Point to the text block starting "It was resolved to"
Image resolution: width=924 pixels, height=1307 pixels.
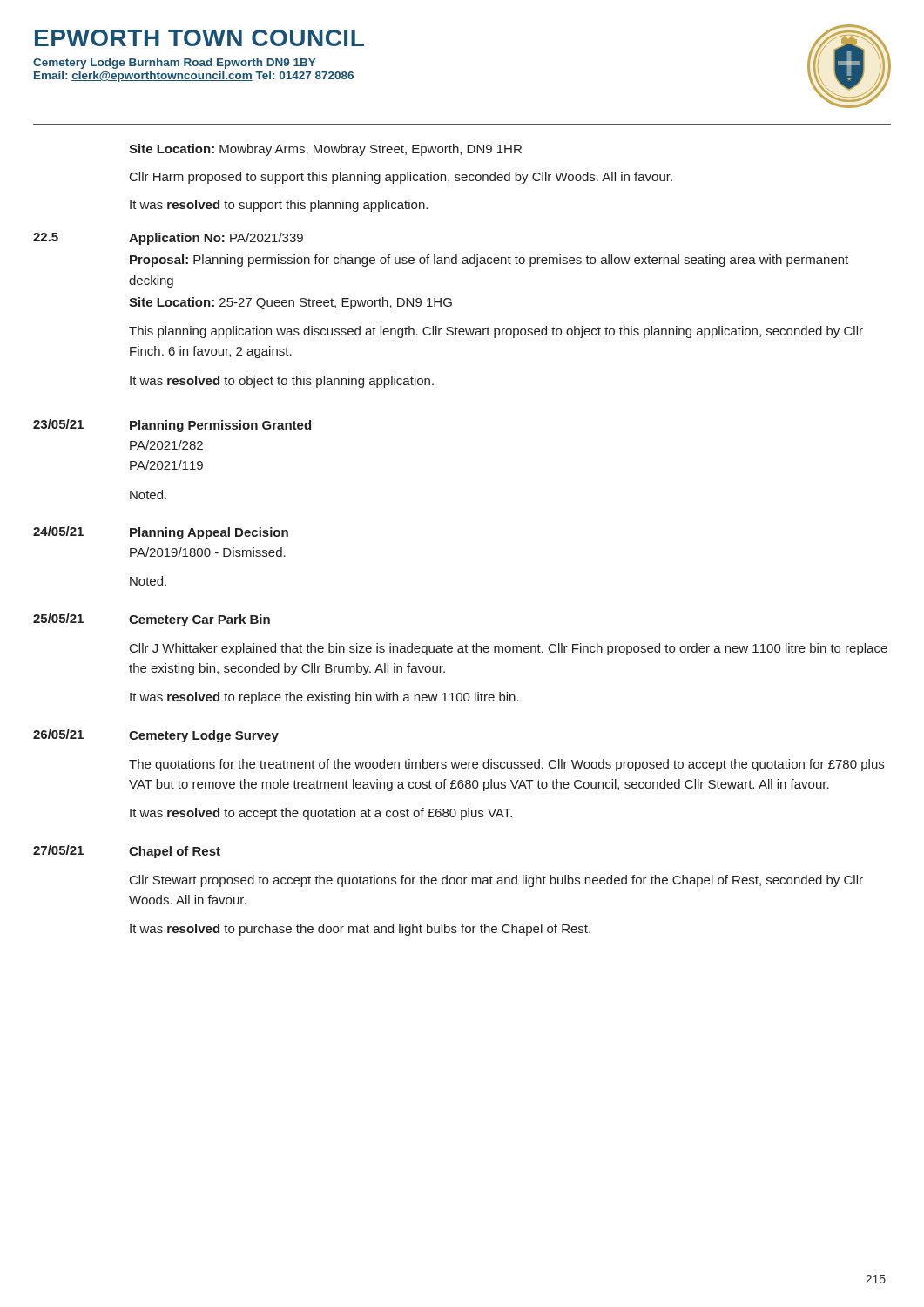(279, 206)
